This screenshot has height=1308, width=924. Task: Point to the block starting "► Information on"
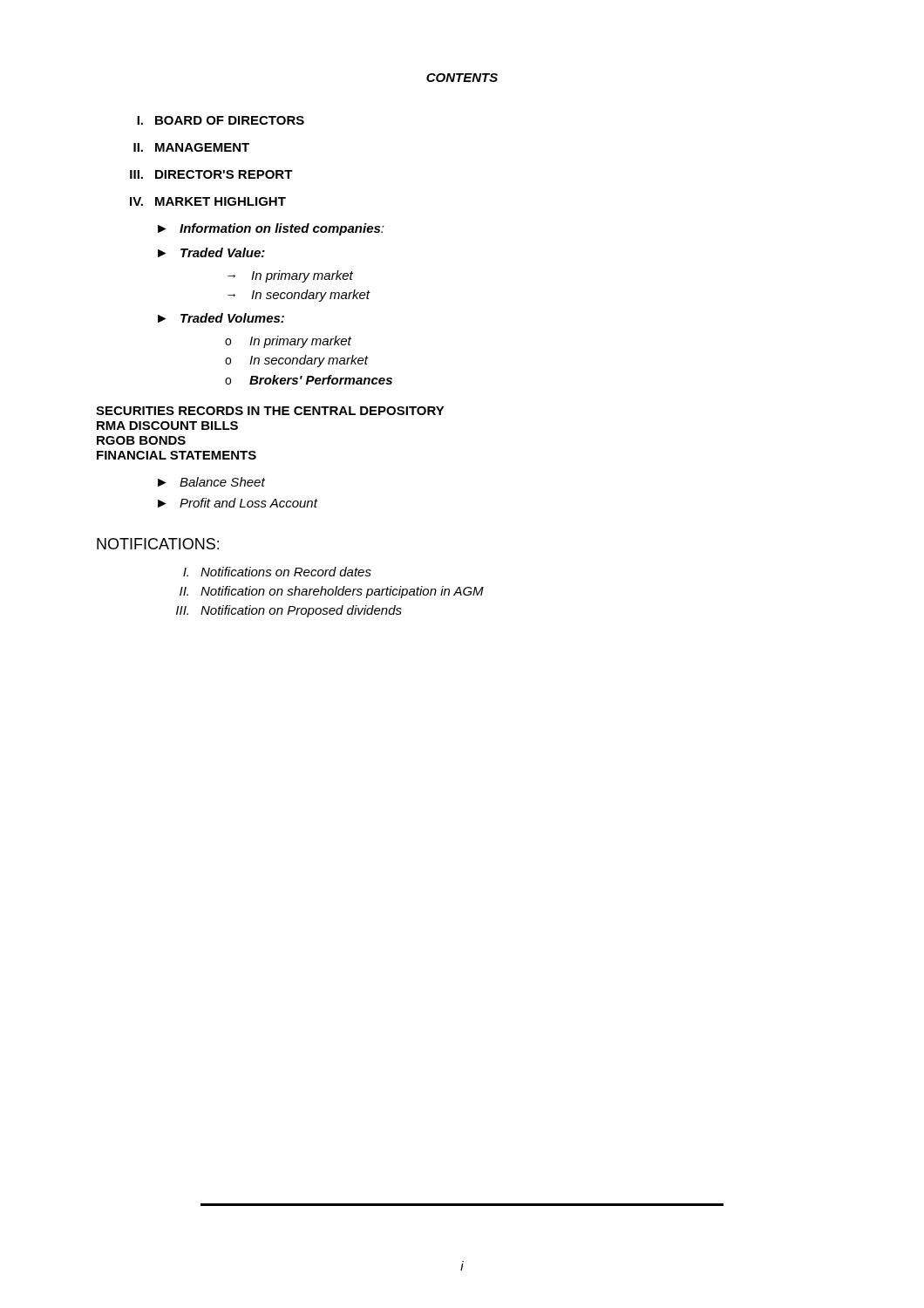(270, 229)
